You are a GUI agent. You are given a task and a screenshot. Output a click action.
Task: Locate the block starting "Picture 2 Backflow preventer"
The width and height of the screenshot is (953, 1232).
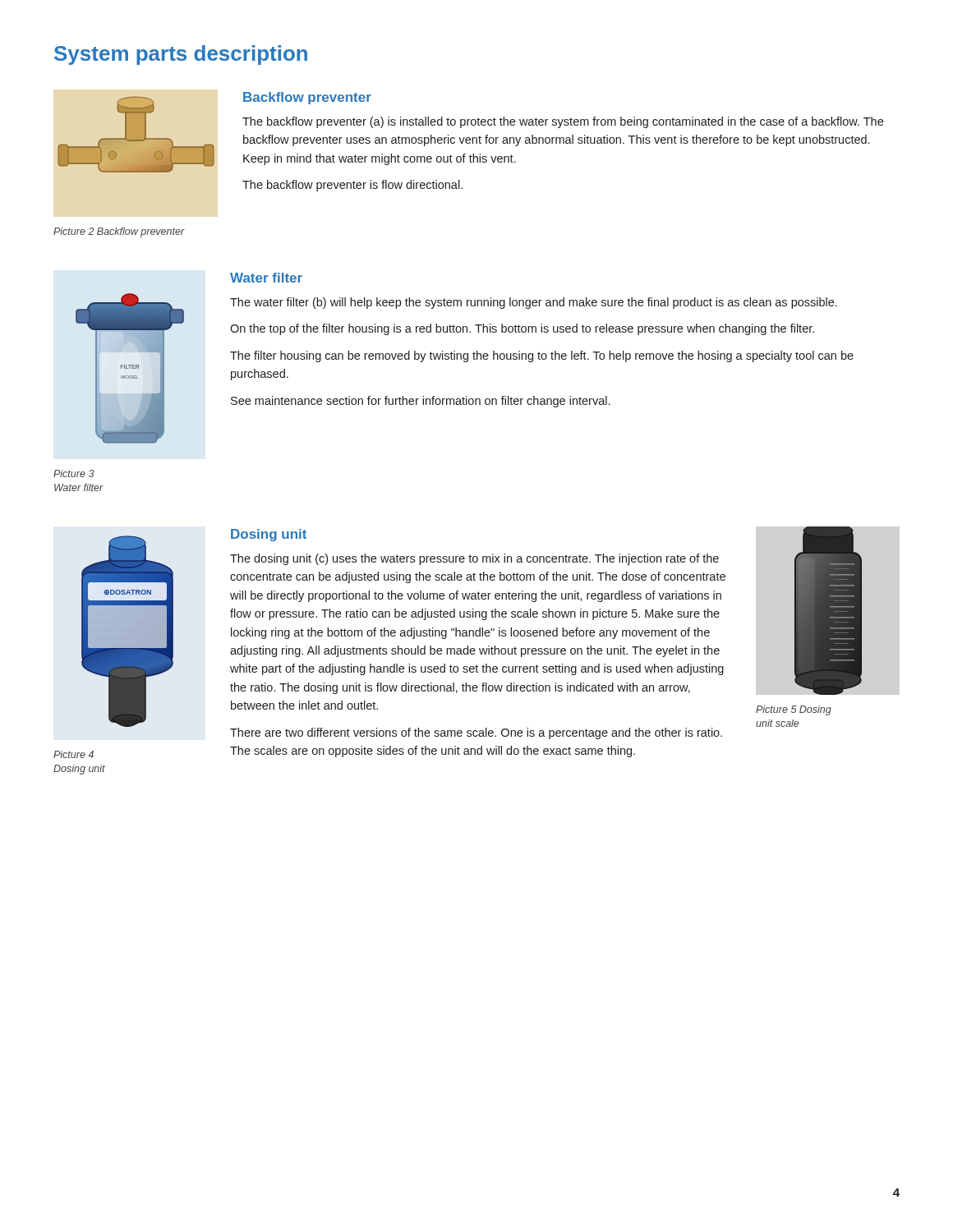119,232
